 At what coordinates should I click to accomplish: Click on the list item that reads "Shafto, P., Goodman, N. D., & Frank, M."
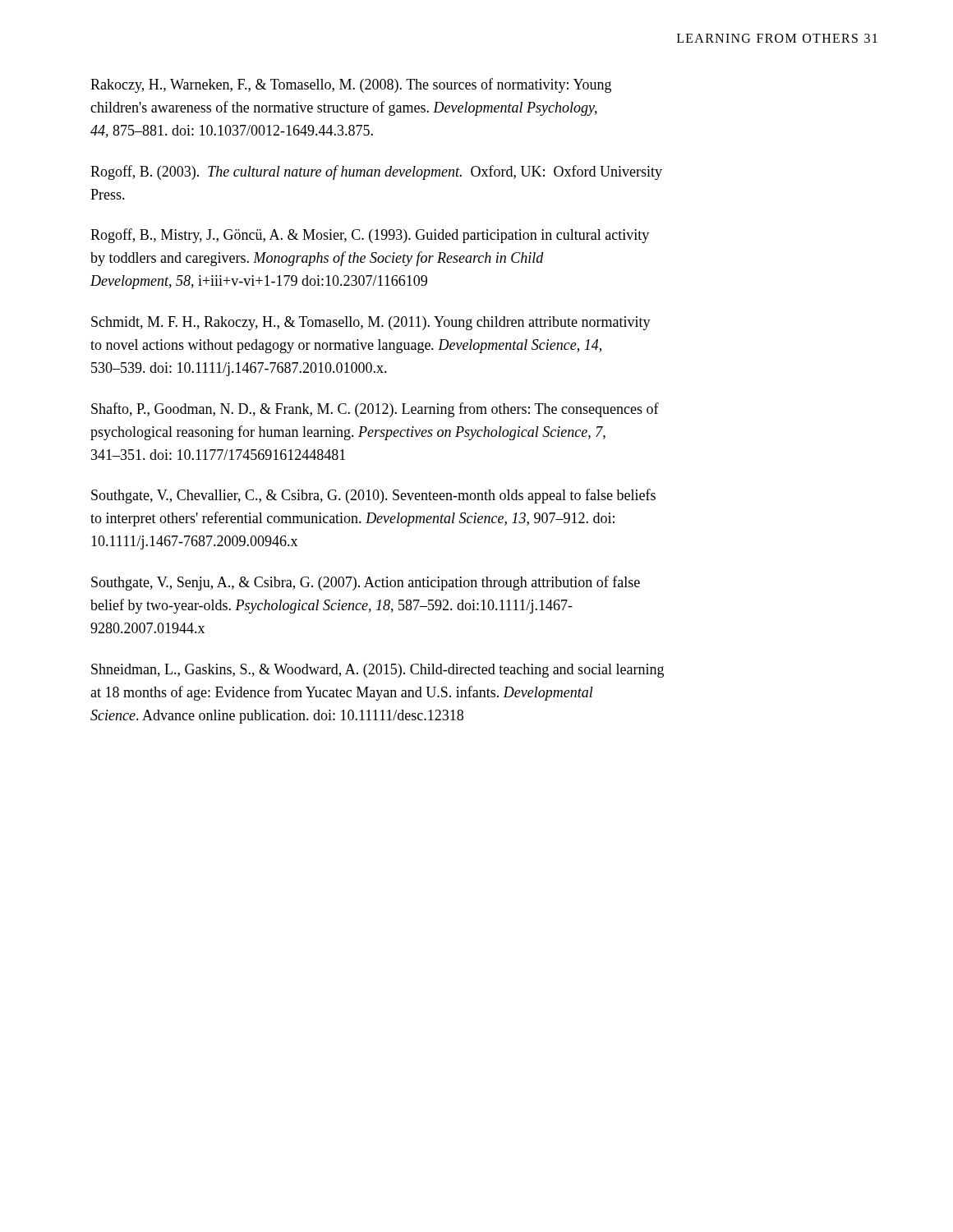coord(485,433)
